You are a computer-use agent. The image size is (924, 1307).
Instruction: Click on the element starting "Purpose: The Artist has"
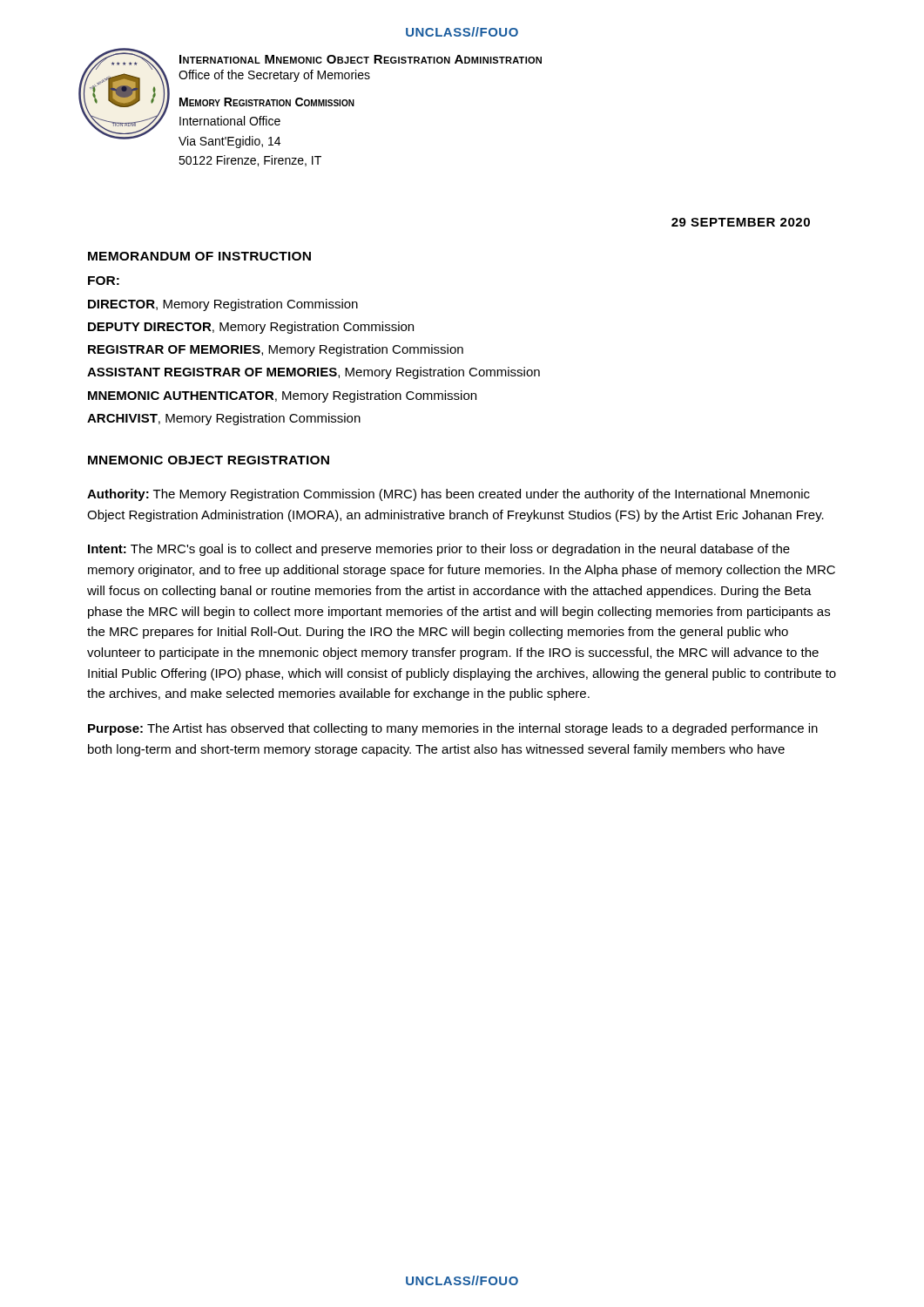(x=453, y=738)
